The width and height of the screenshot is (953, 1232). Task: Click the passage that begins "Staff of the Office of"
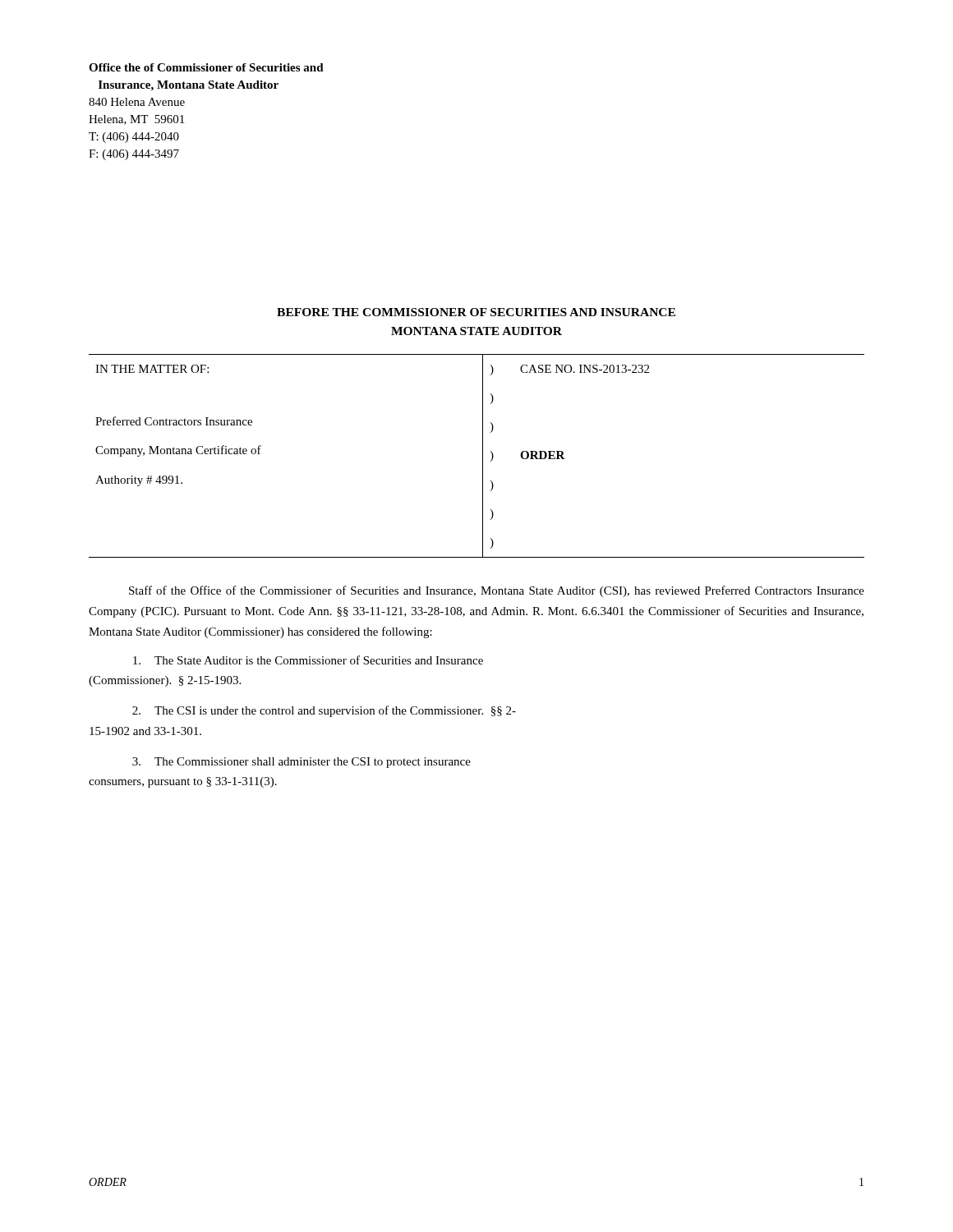(476, 611)
